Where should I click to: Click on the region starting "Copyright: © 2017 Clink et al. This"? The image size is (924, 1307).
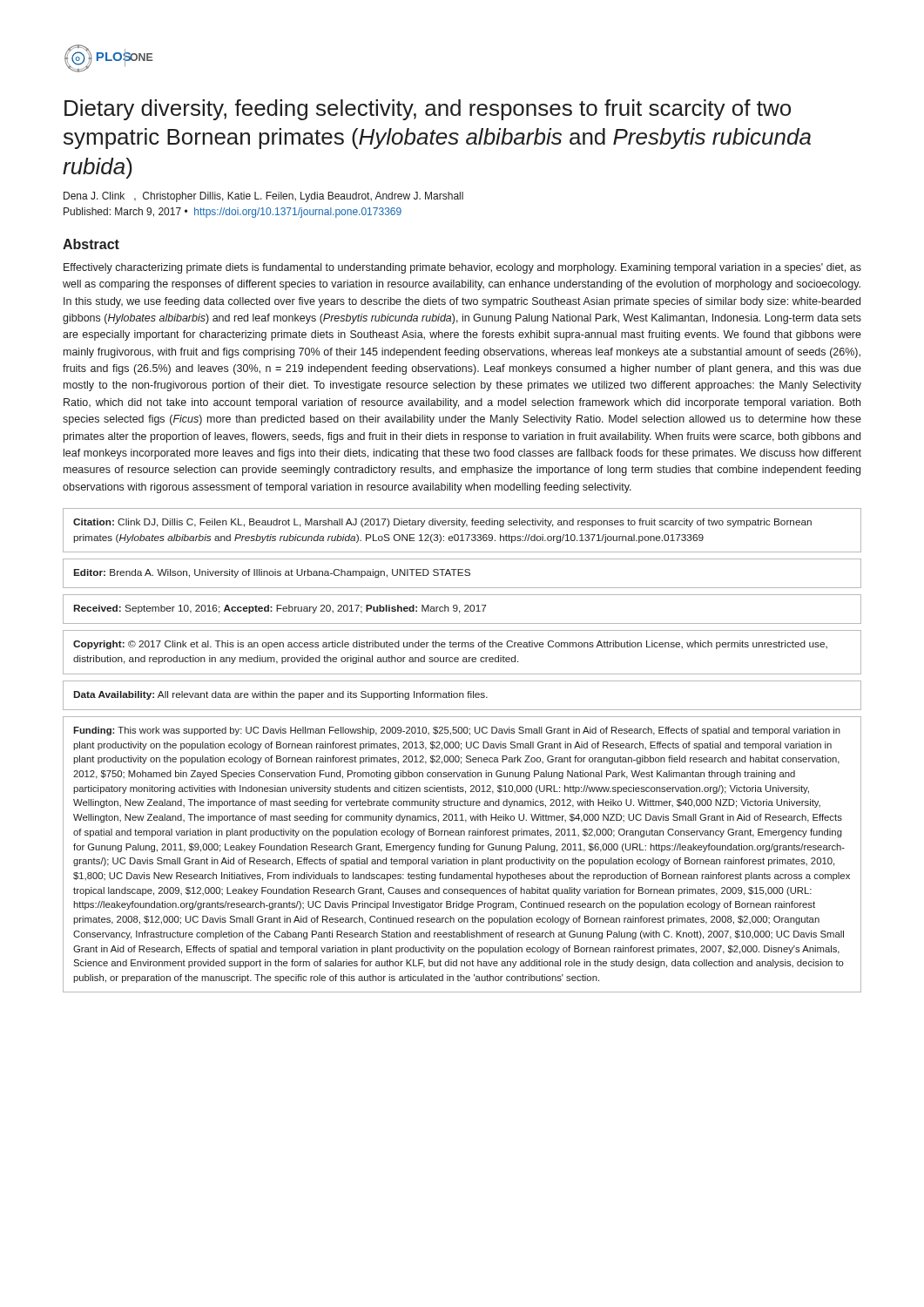point(451,651)
